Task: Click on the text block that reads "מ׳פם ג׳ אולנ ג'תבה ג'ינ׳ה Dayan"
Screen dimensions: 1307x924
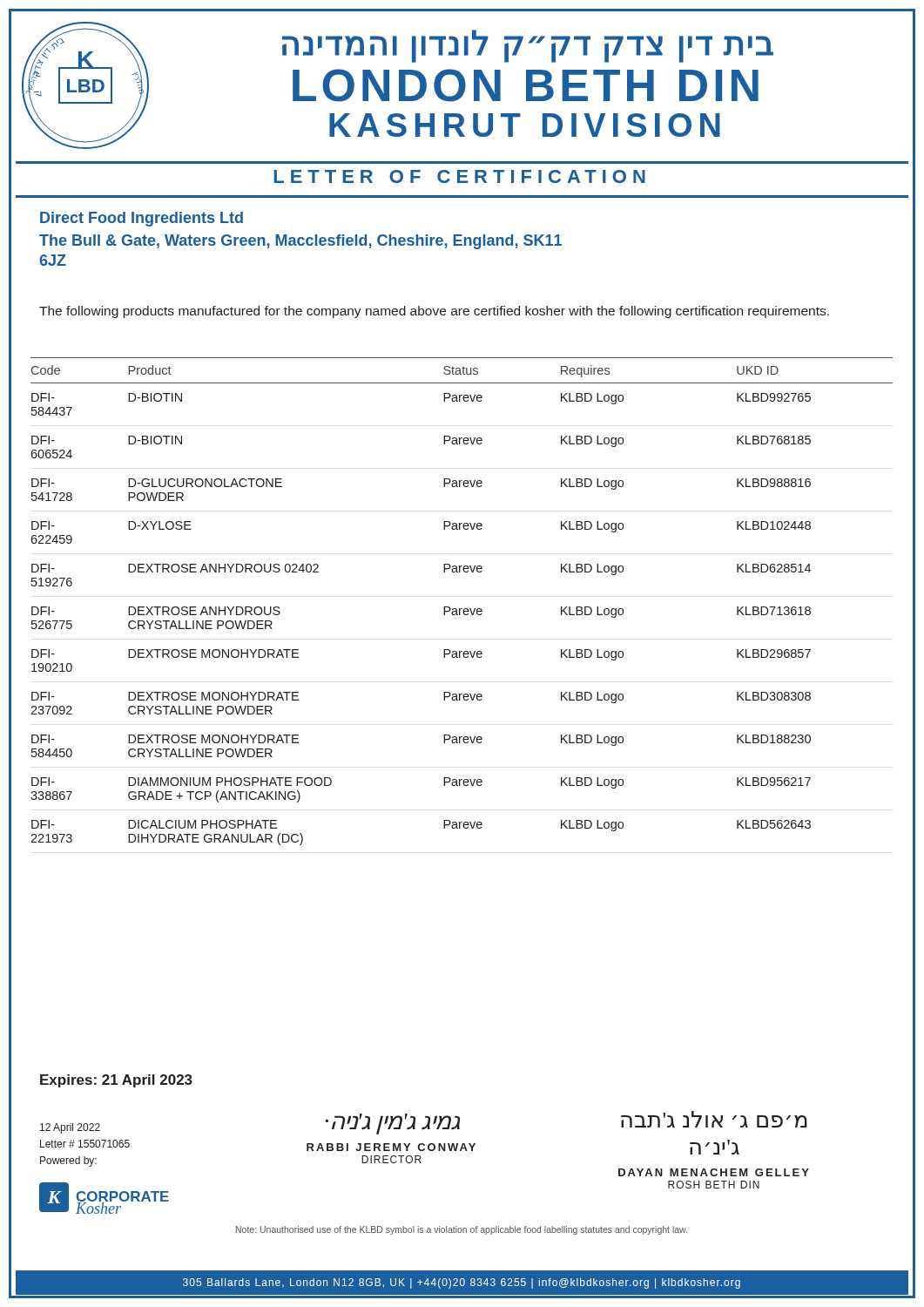Action: (x=714, y=1149)
